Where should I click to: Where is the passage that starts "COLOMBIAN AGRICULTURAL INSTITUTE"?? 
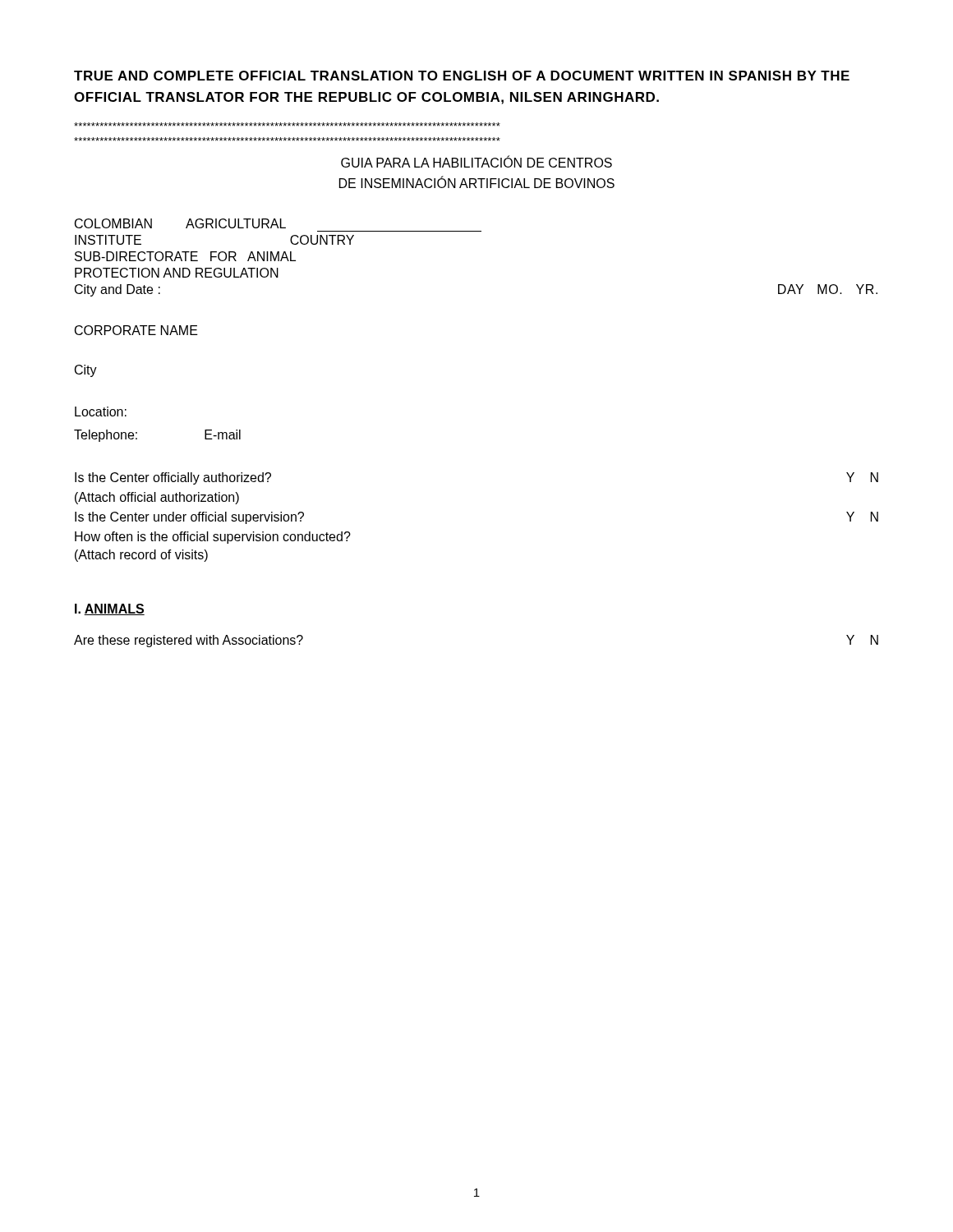point(115,223)
